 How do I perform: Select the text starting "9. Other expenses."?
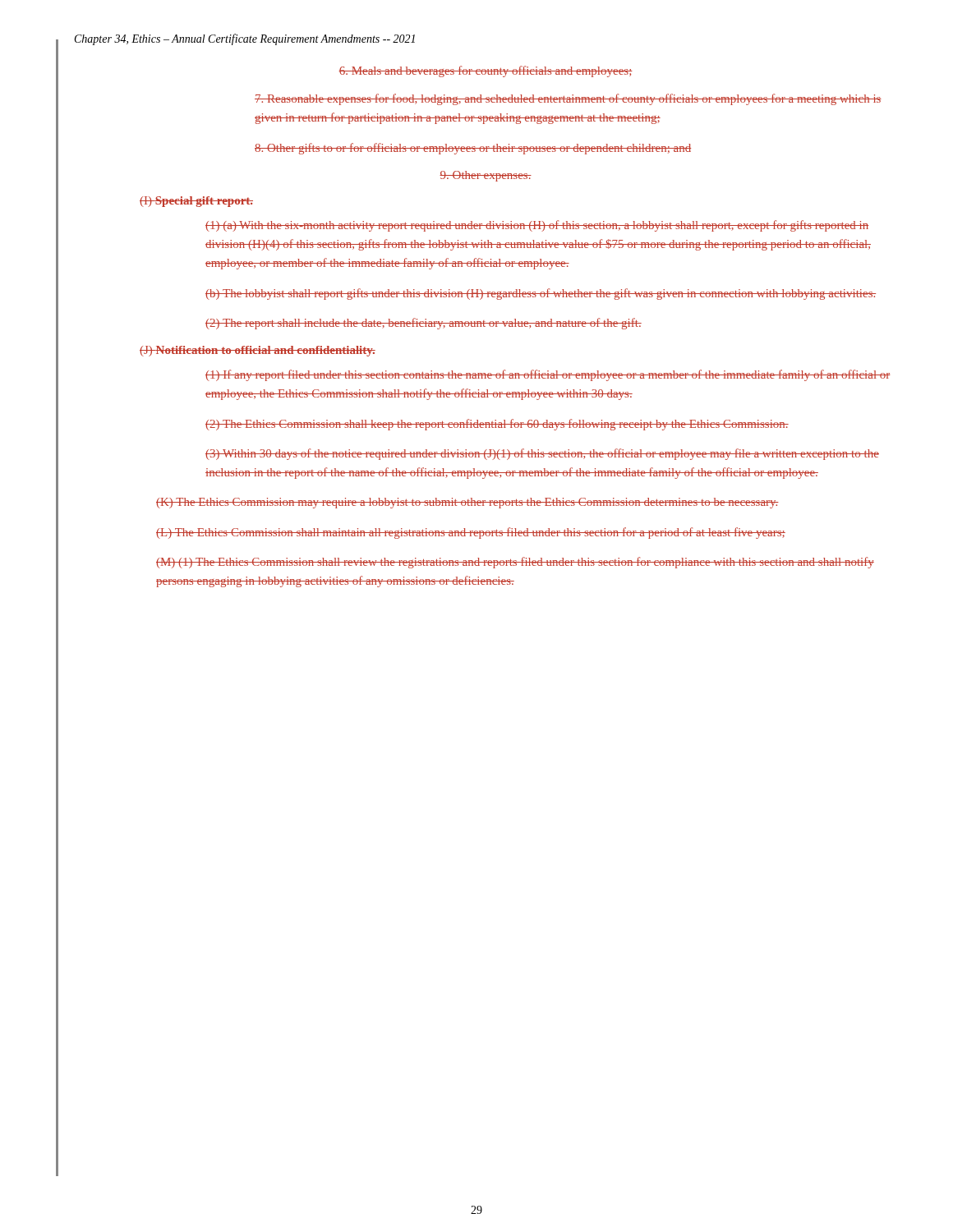486,175
